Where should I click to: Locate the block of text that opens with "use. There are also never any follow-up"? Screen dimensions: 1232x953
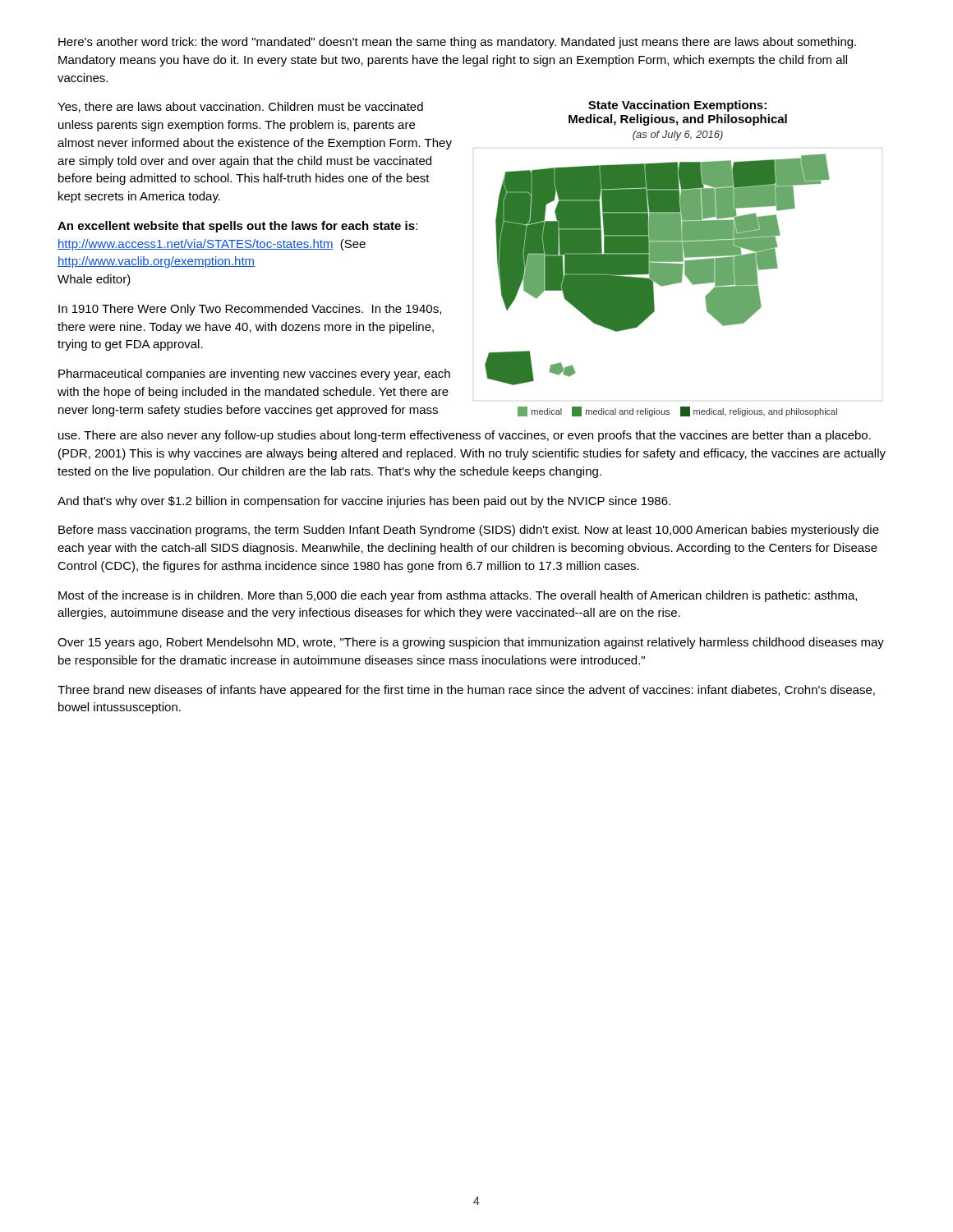pos(472,453)
